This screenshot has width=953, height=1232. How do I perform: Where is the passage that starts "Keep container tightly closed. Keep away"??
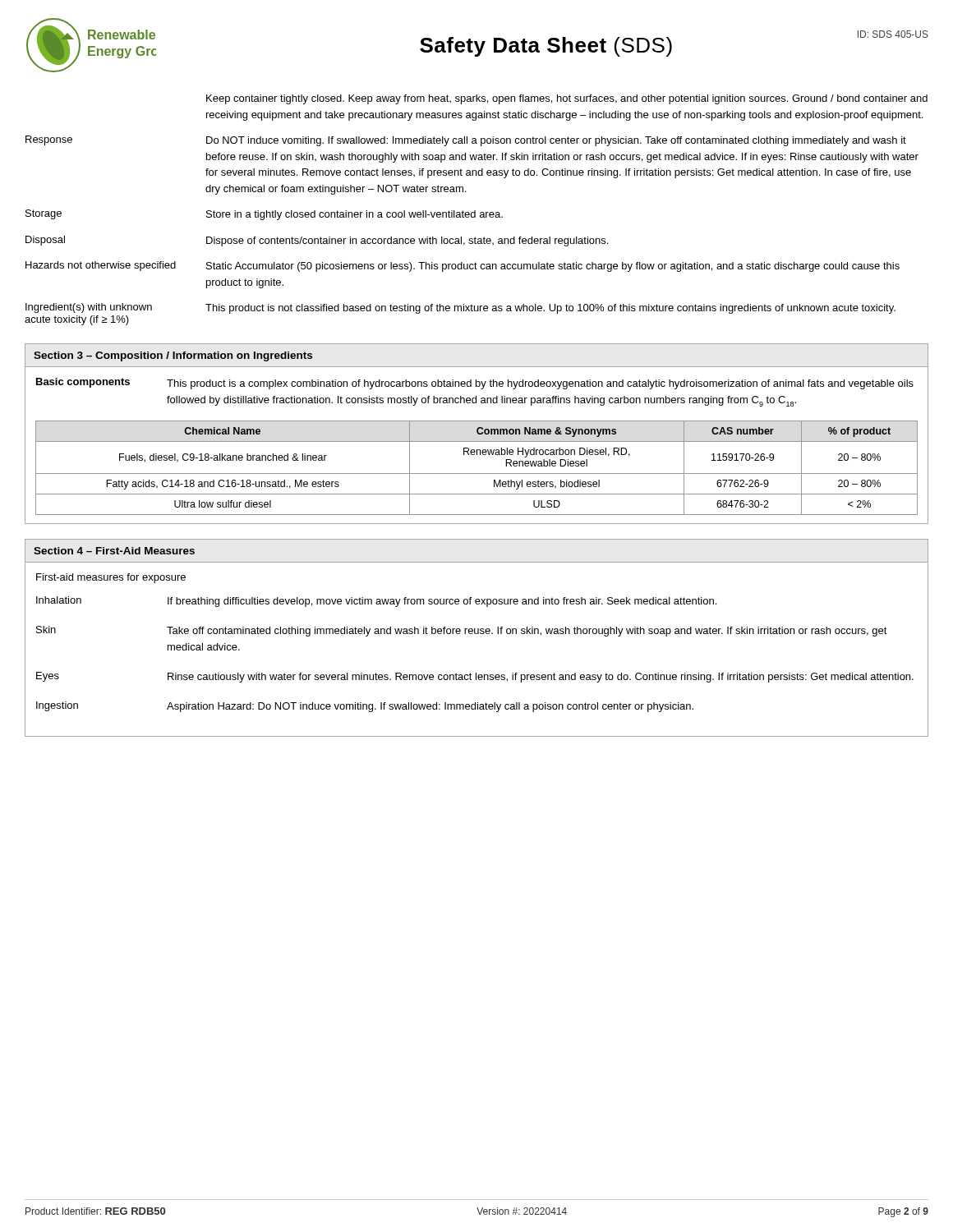(x=476, y=106)
